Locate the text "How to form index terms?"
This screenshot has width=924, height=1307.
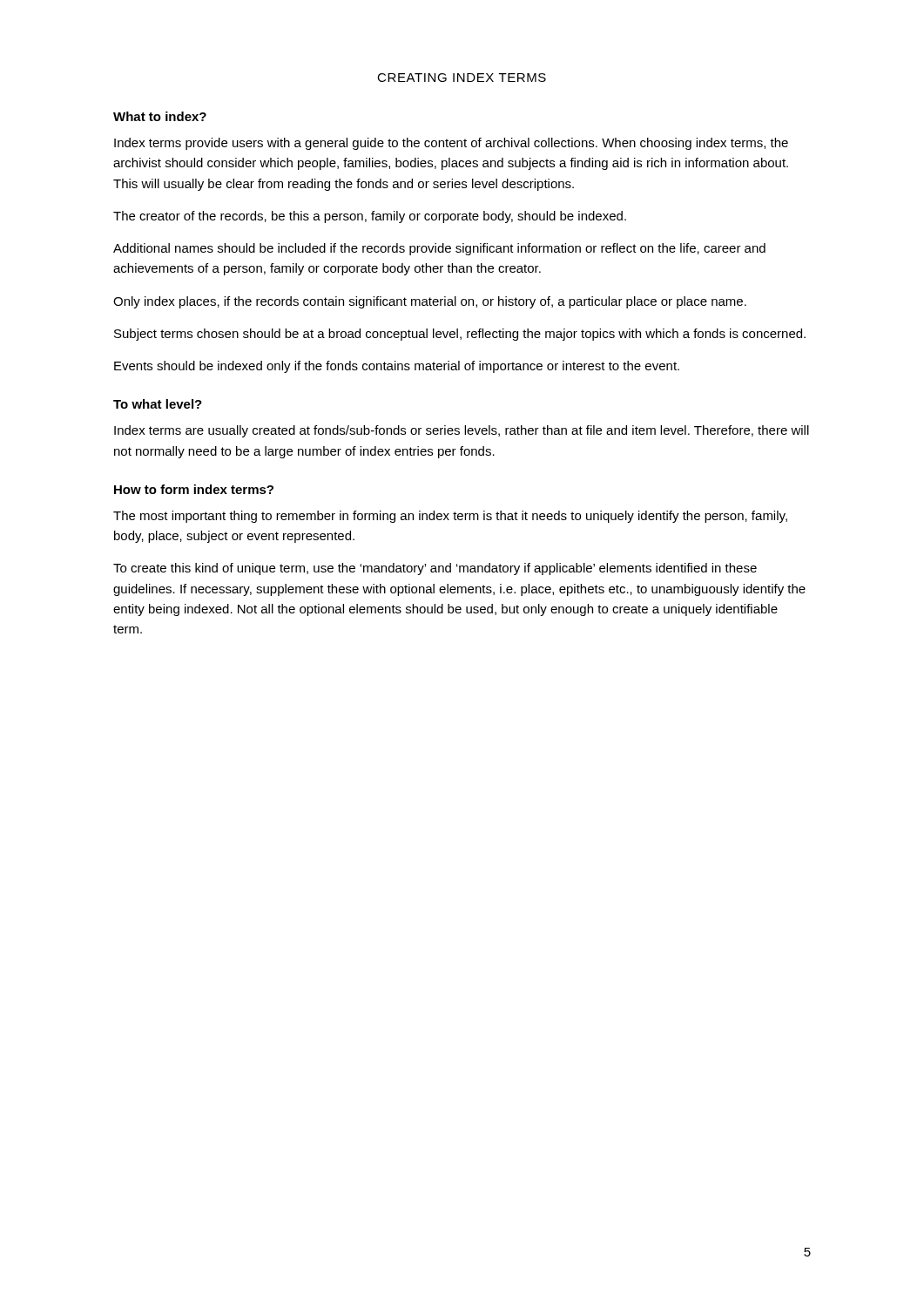(194, 489)
